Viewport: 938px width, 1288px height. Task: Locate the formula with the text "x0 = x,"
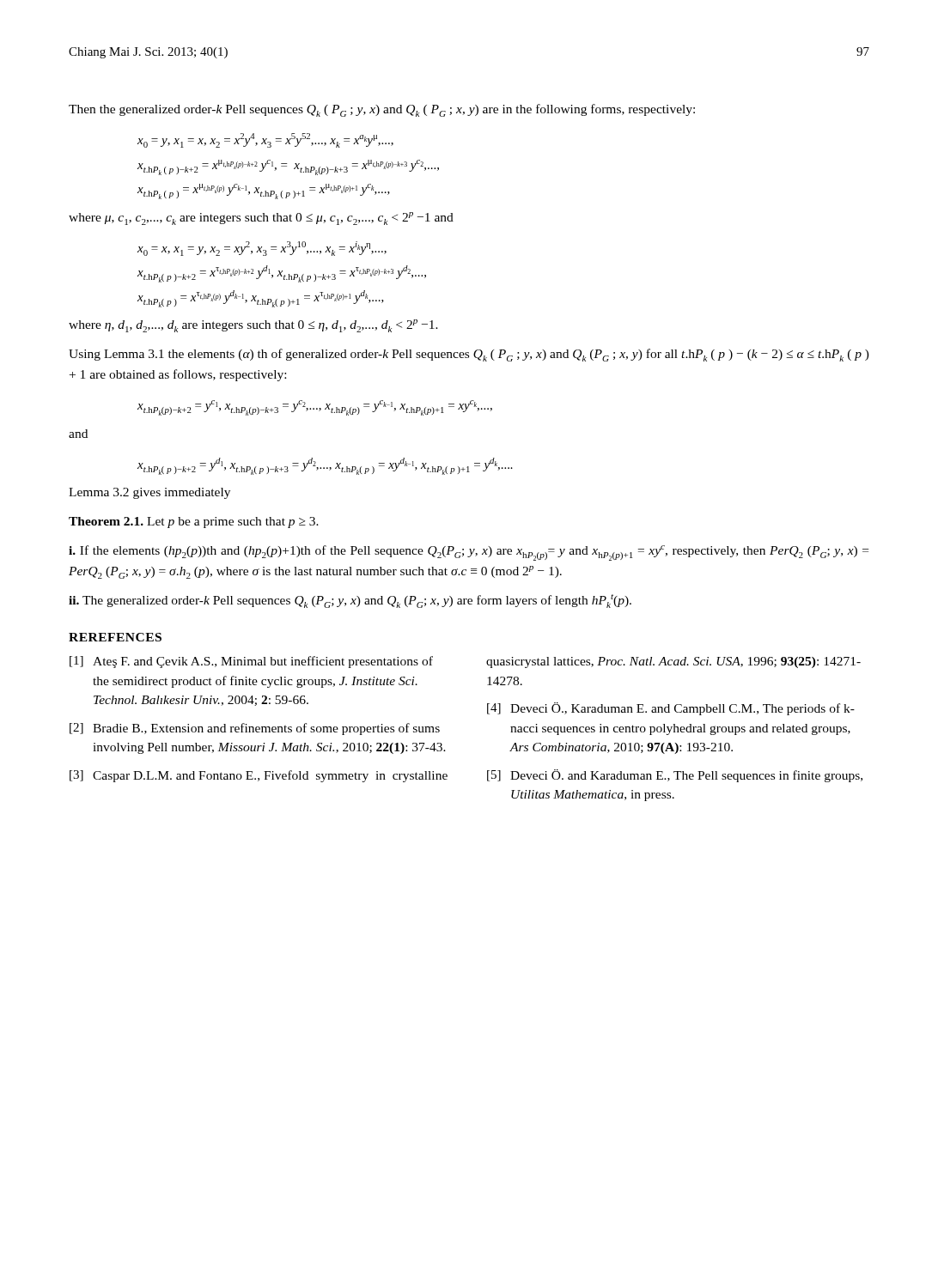tap(262, 249)
